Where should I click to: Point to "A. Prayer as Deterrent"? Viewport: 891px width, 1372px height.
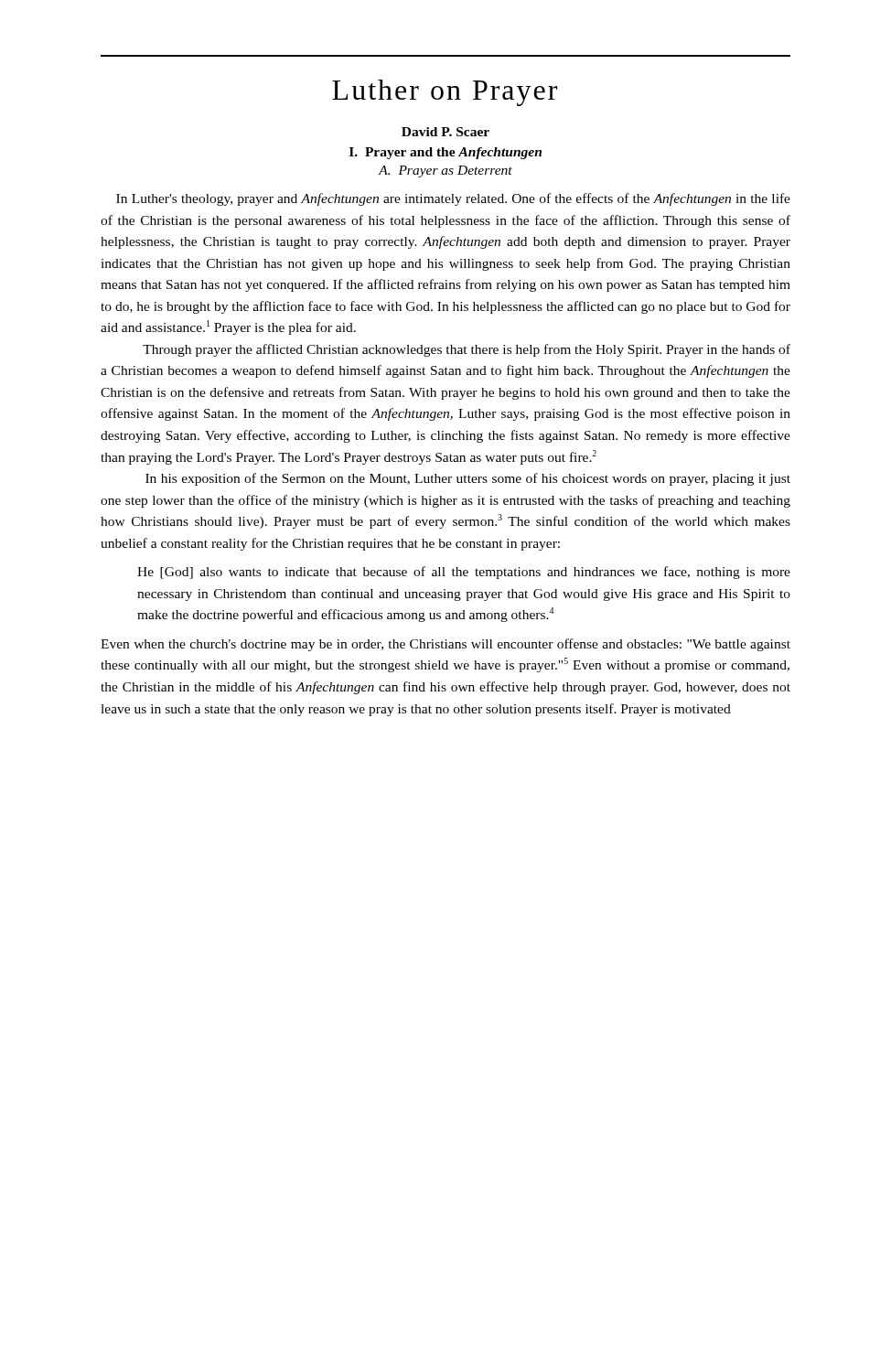click(446, 170)
